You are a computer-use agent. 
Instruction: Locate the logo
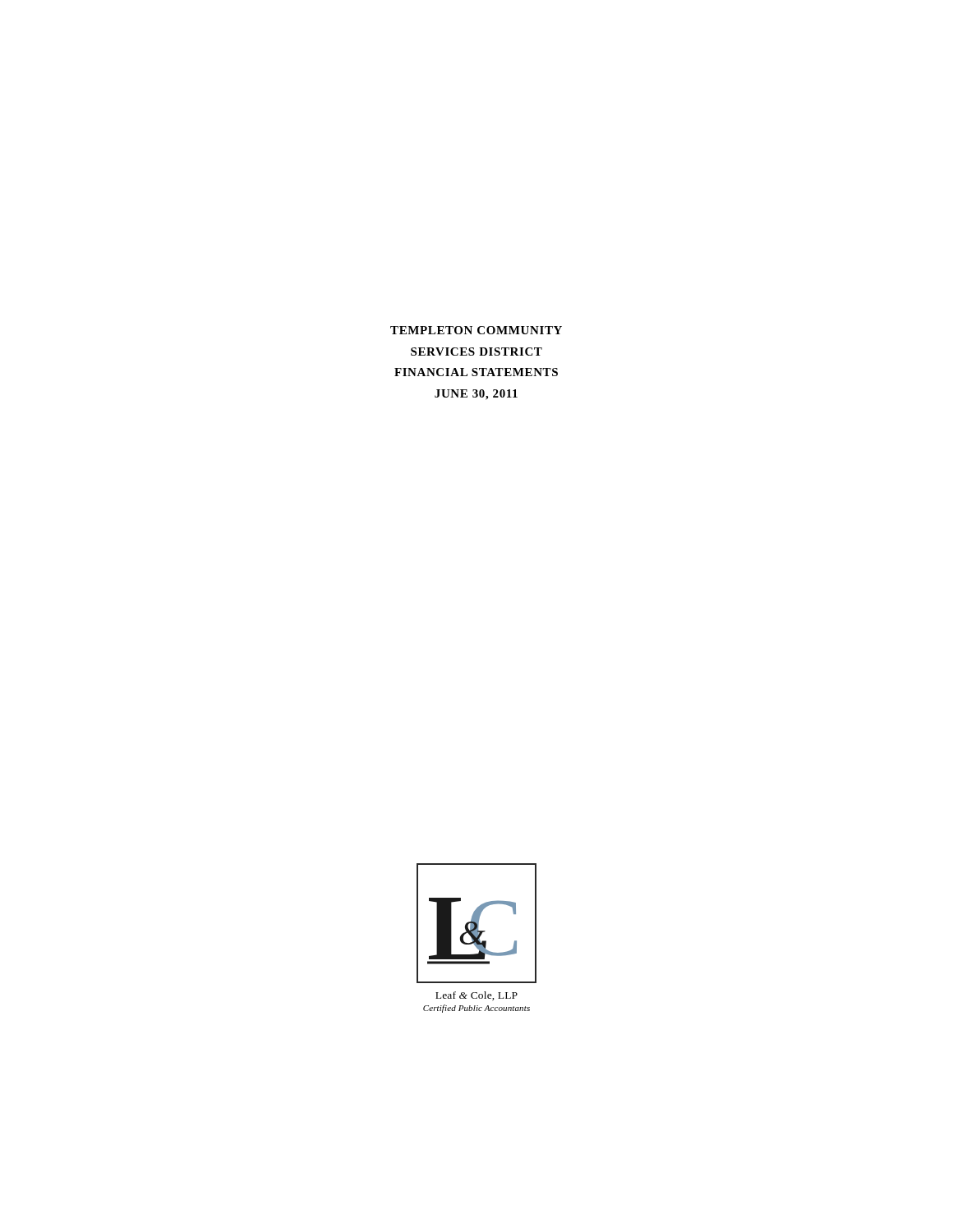(x=476, y=938)
